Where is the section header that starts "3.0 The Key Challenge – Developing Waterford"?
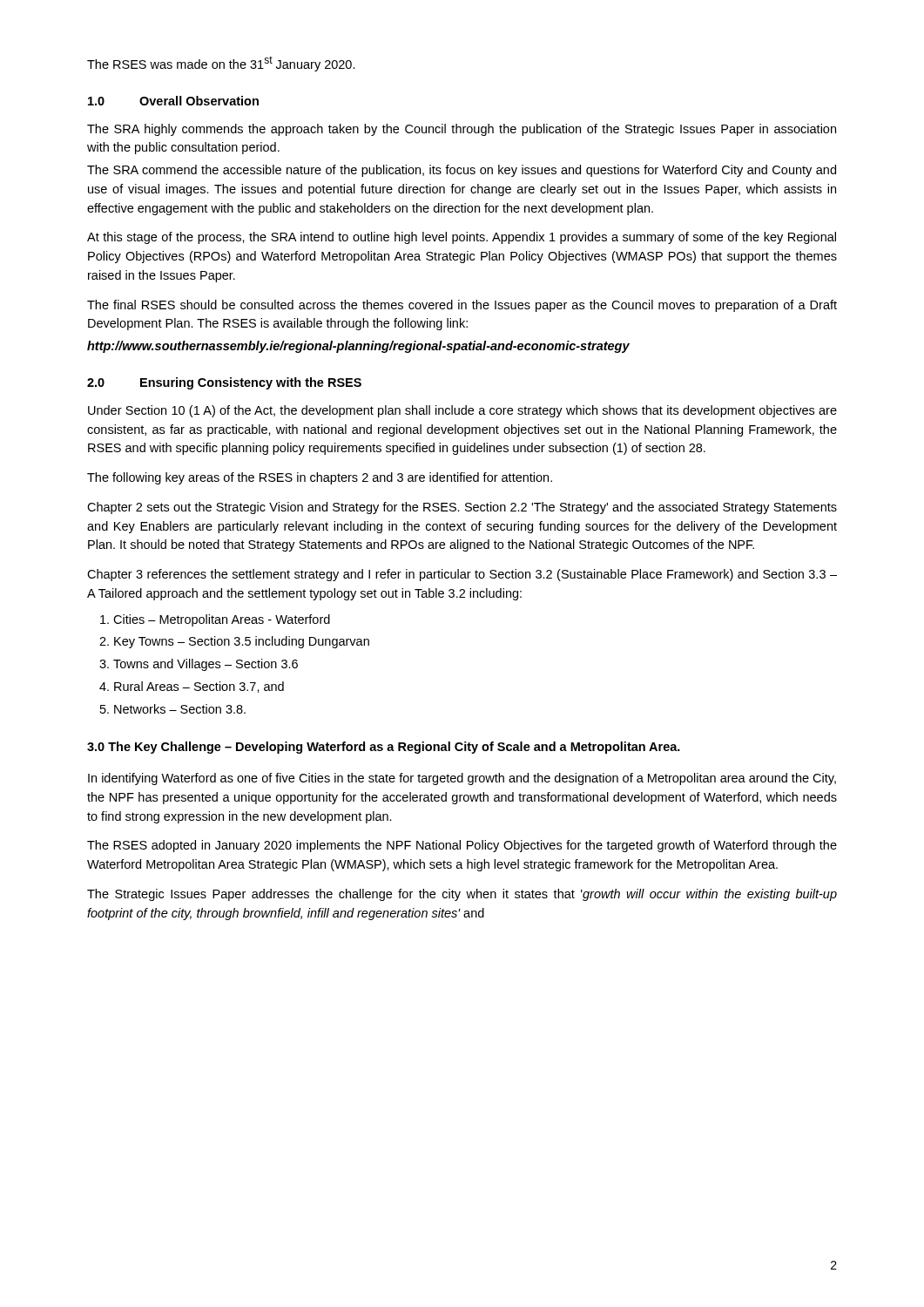This screenshot has height=1307, width=924. [x=384, y=747]
